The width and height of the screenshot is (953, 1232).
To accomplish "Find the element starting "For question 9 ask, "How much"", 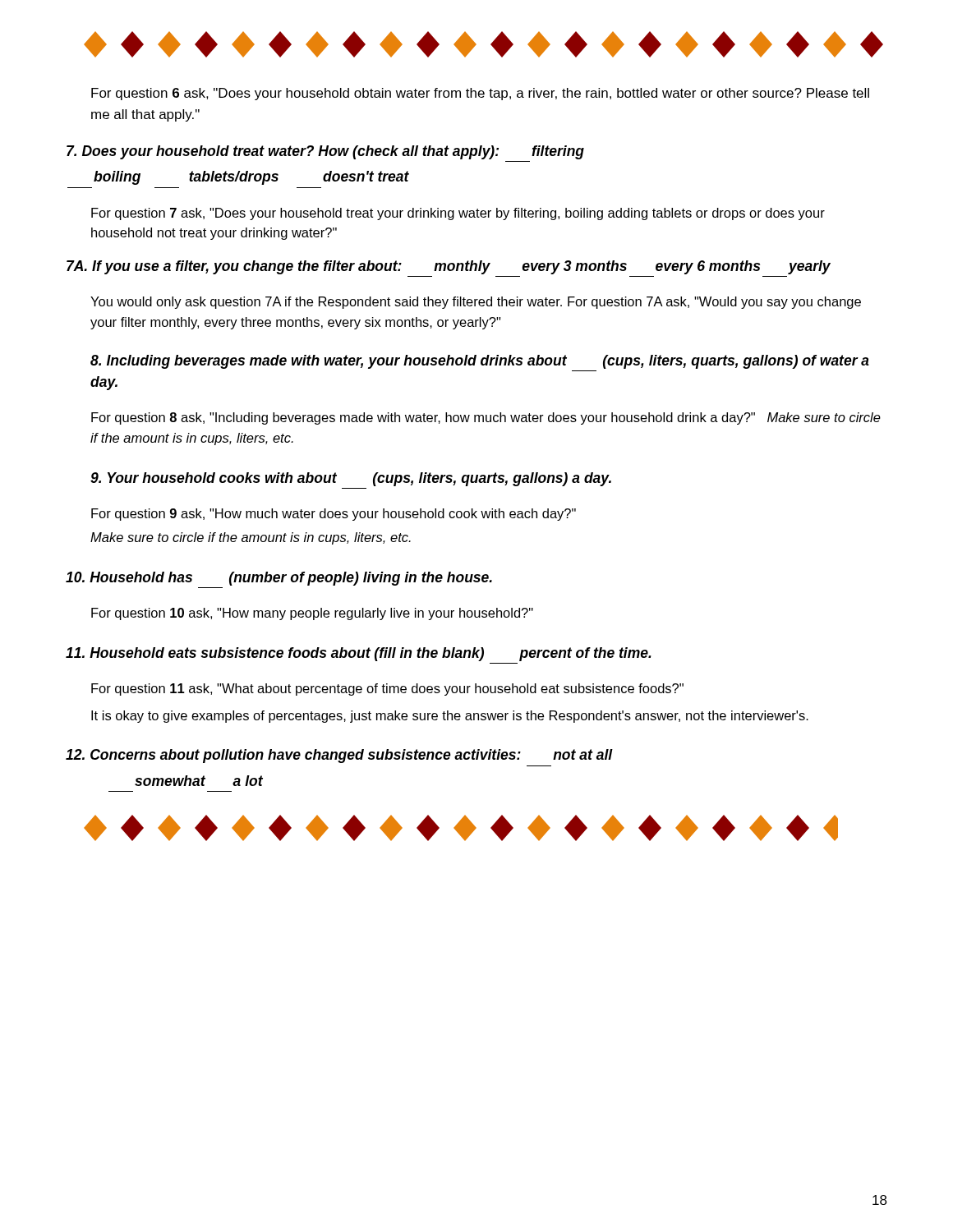I will click(333, 513).
